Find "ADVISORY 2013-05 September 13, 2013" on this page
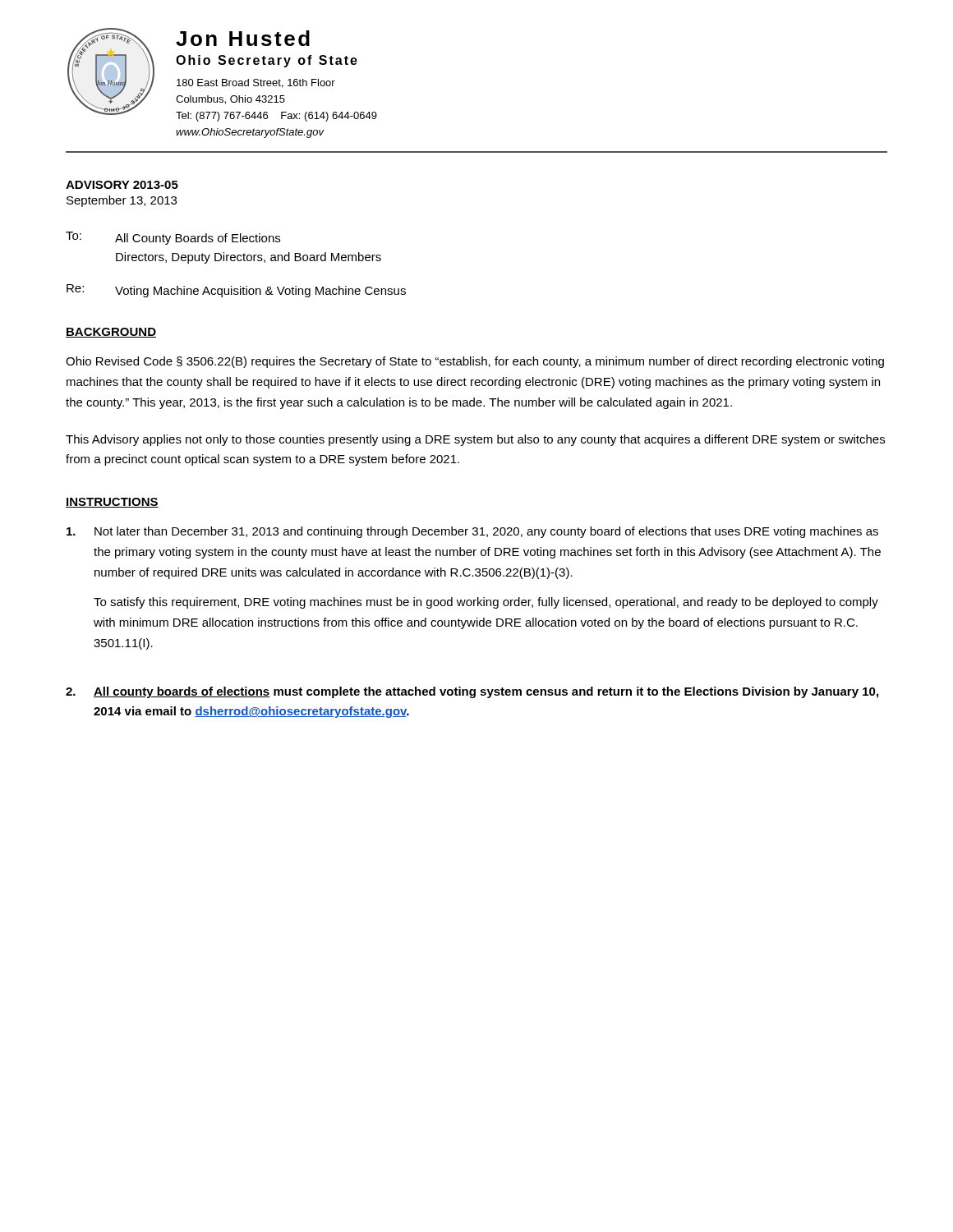953x1232 pixels. (122, 185)
